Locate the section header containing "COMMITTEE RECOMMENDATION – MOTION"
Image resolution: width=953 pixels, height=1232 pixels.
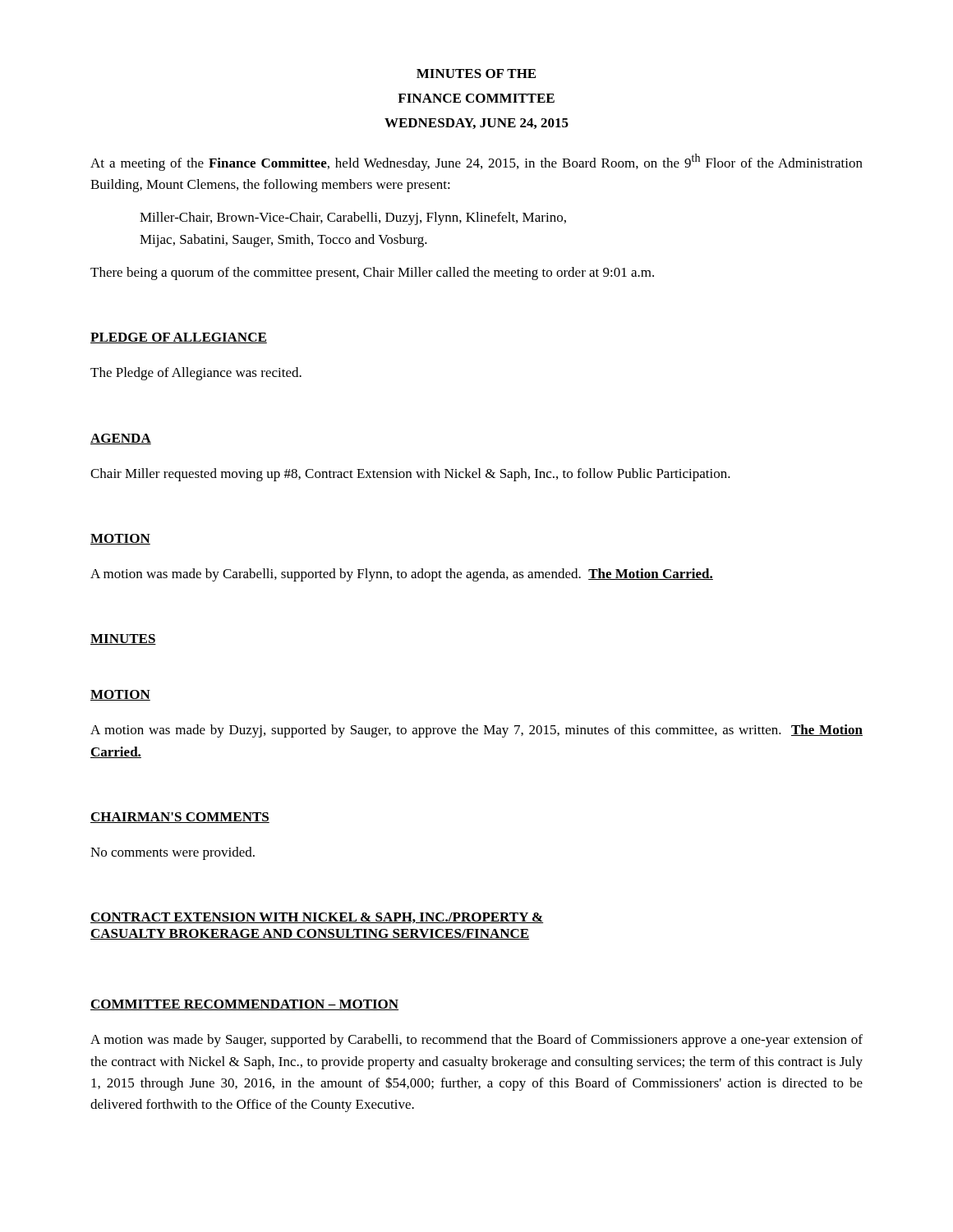[244, 1005]
